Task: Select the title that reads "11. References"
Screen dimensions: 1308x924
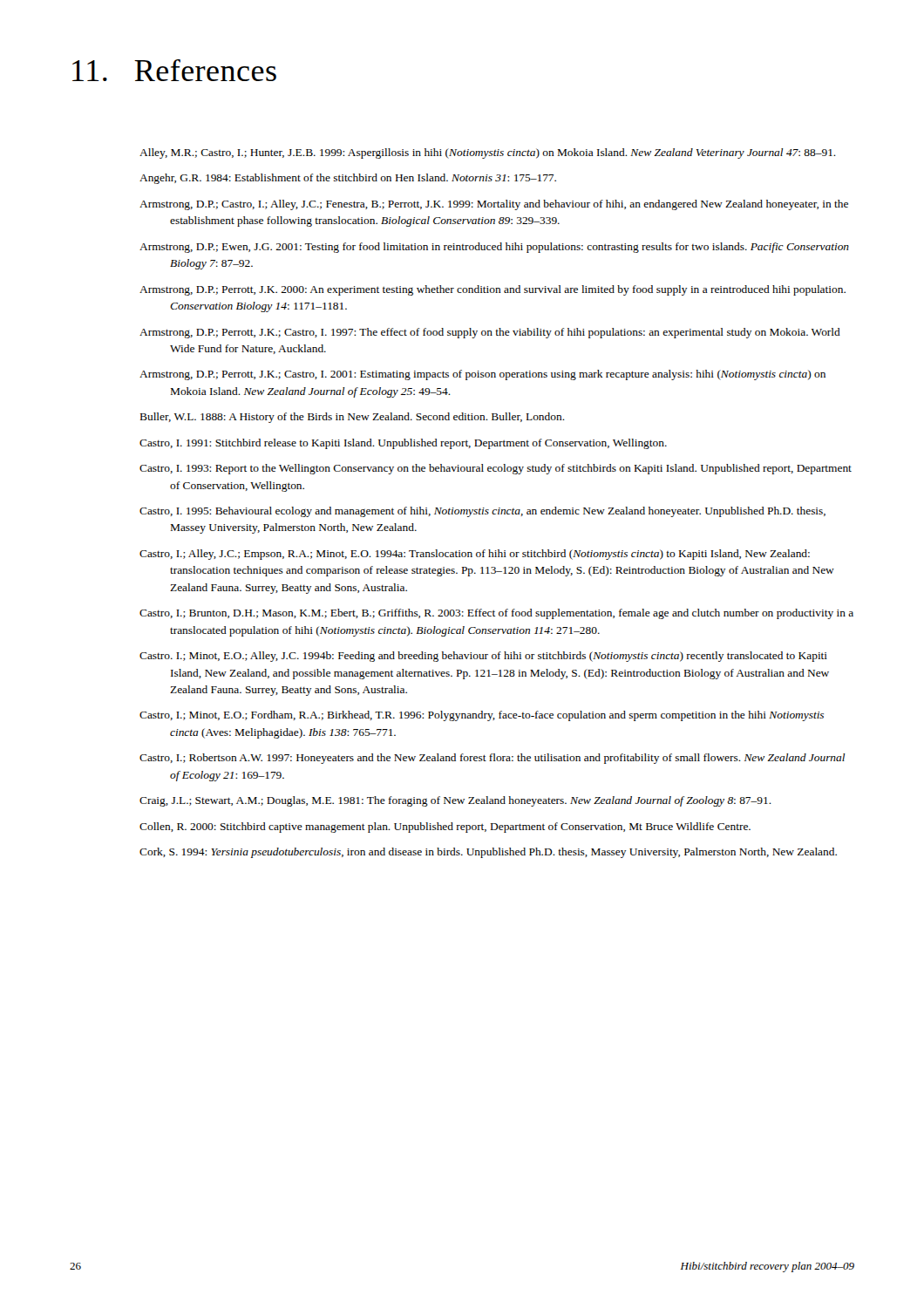Action: [x=174, y=71]
